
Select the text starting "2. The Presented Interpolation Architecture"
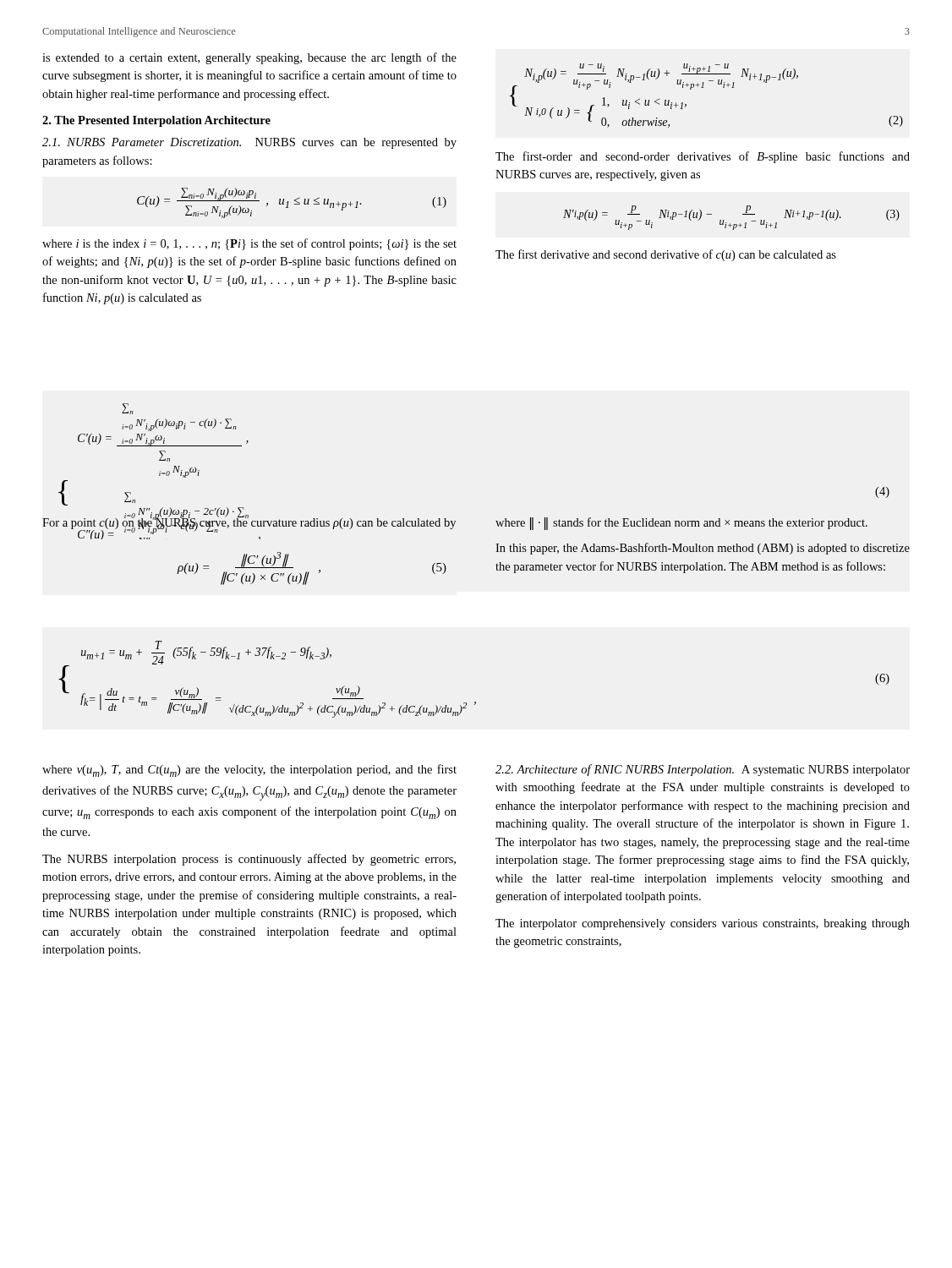pyautogui.click(x=156, y=120)
